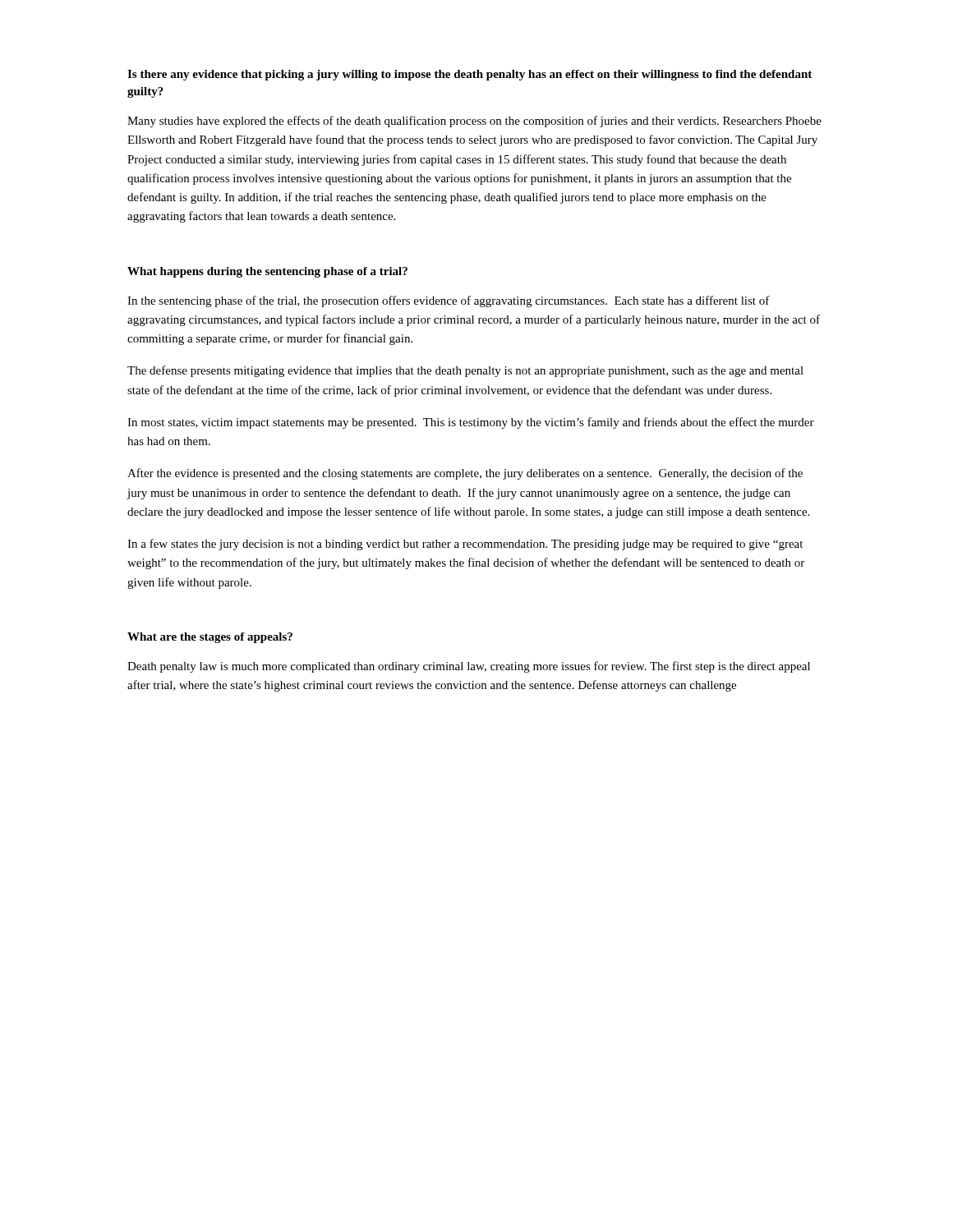
Task: Where is the section header that starts "What are the stages of"?
Action: [x=210, y=636]
